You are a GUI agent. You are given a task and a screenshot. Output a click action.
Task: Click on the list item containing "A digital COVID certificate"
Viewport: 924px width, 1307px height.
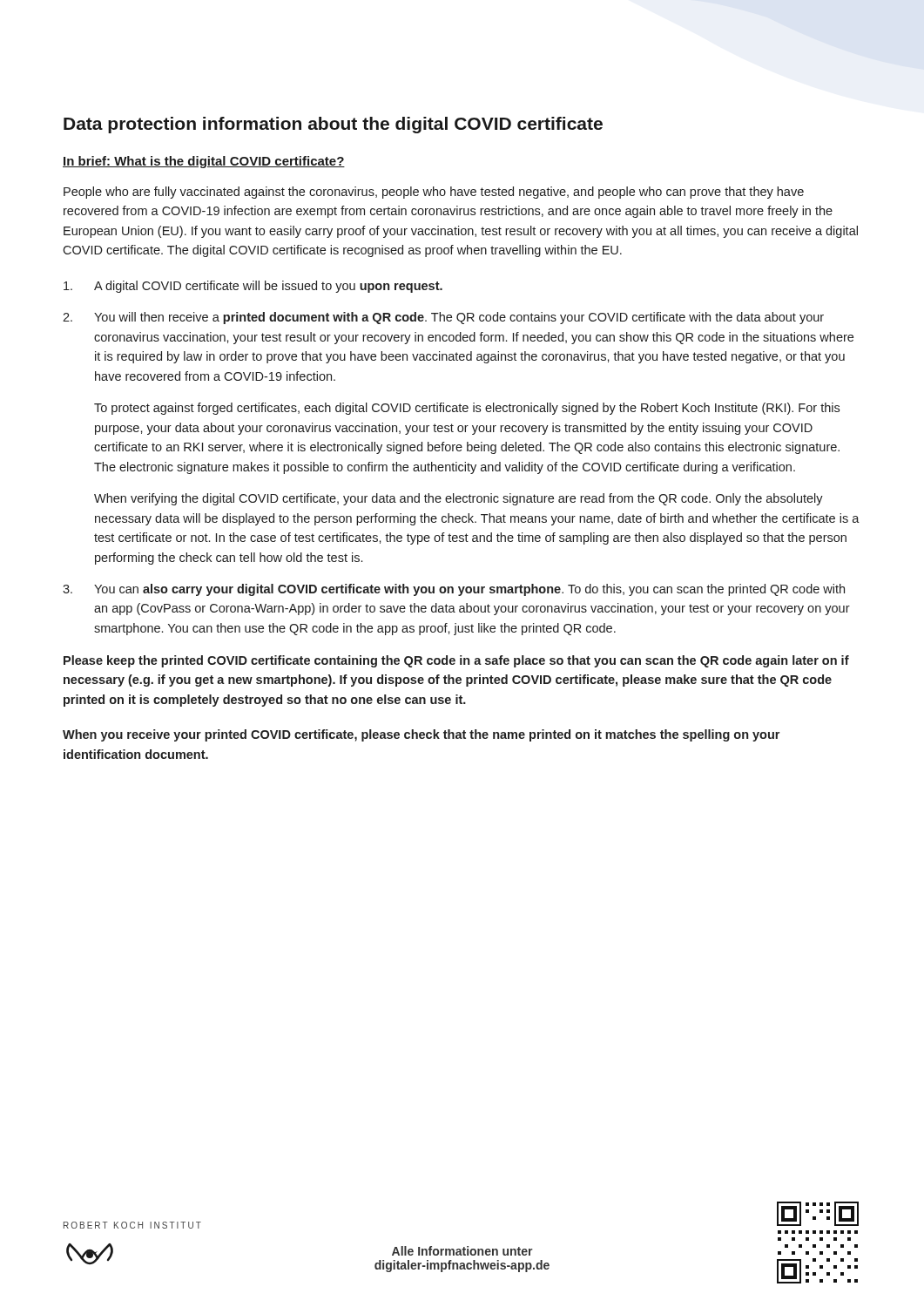coord(253,287)
